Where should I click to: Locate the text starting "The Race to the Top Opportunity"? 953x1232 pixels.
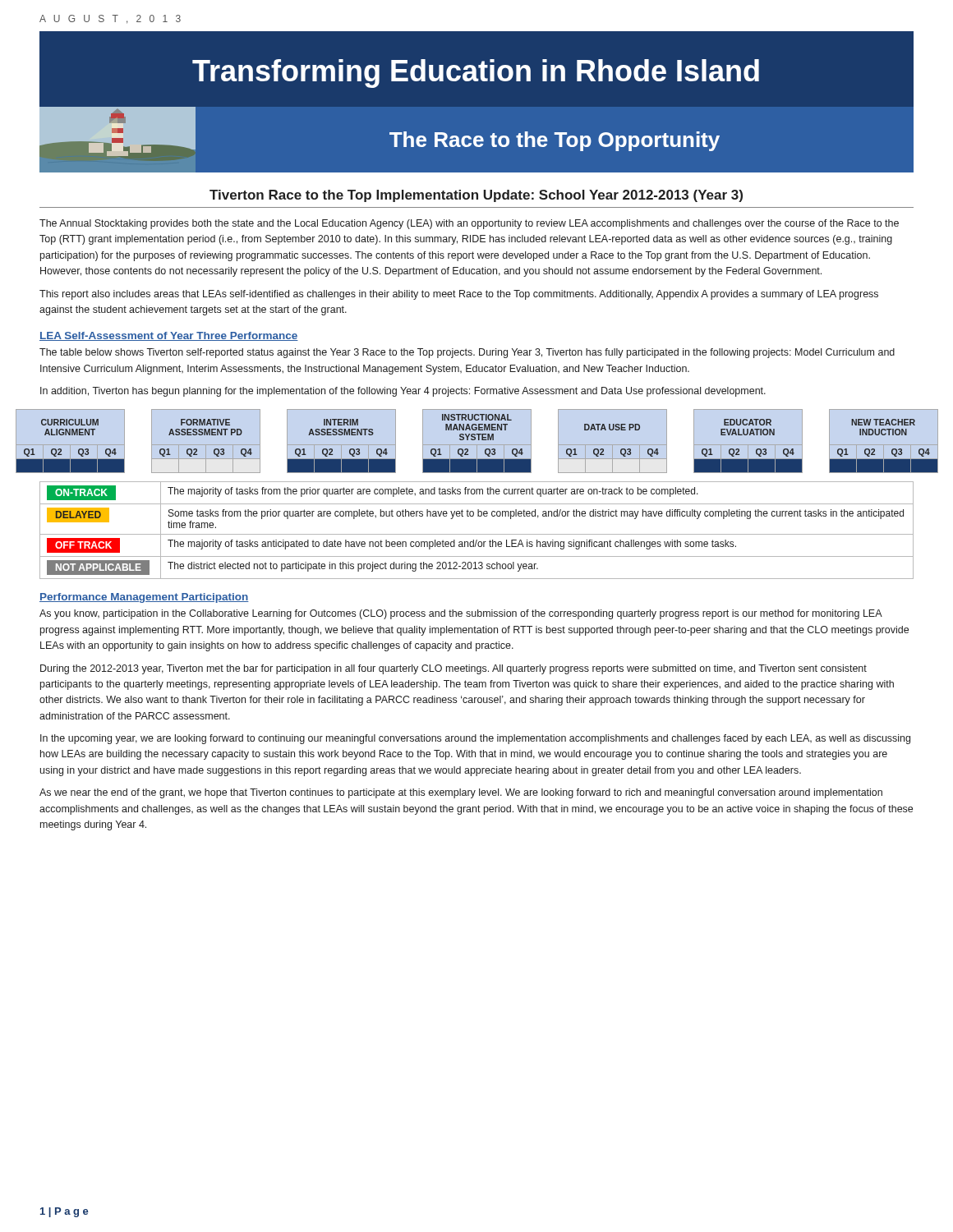pyautogui.click(x=555, y=139)
